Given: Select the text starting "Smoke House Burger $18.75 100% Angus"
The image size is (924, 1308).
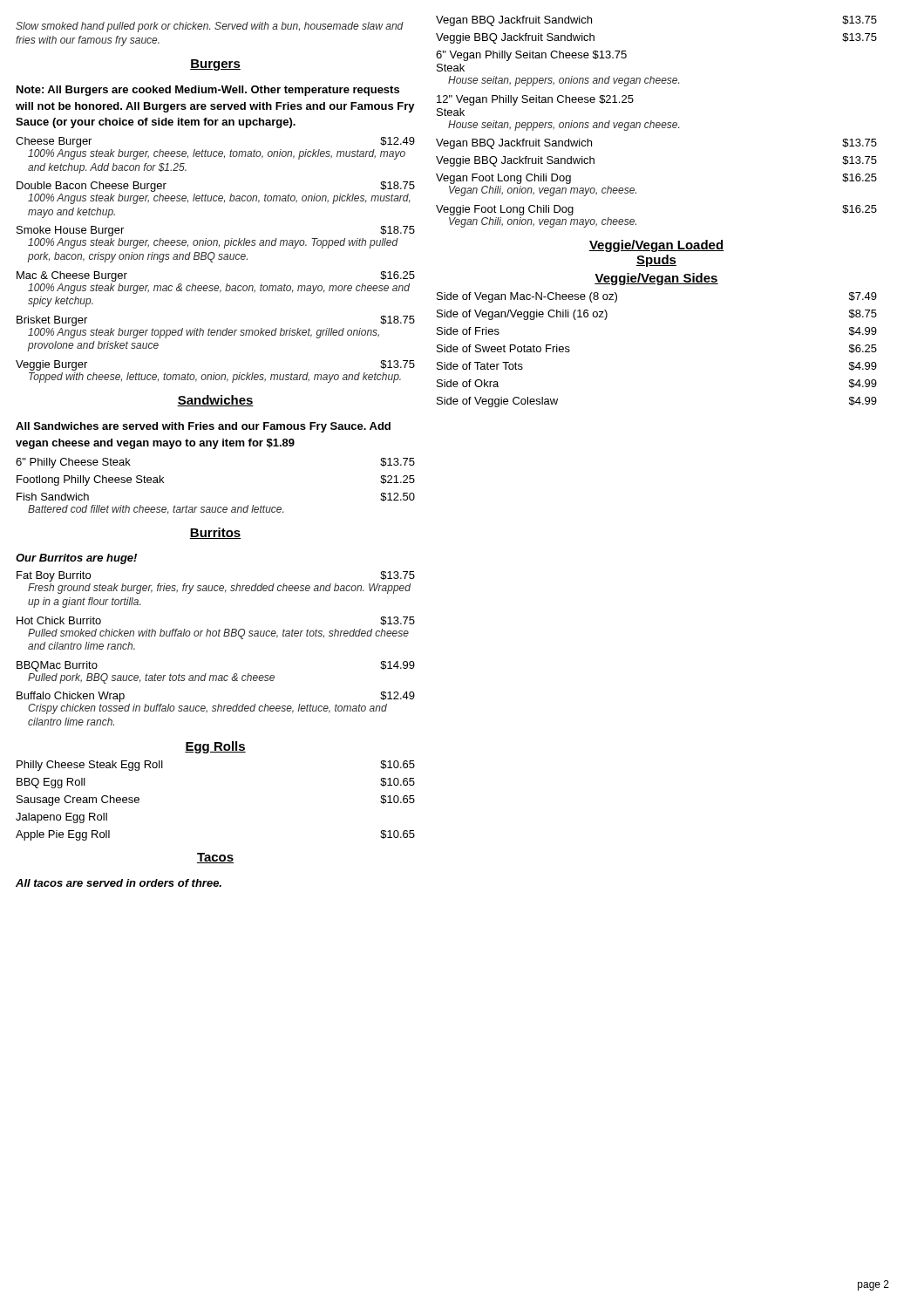Looking at the screenshot, I should 215,244.
